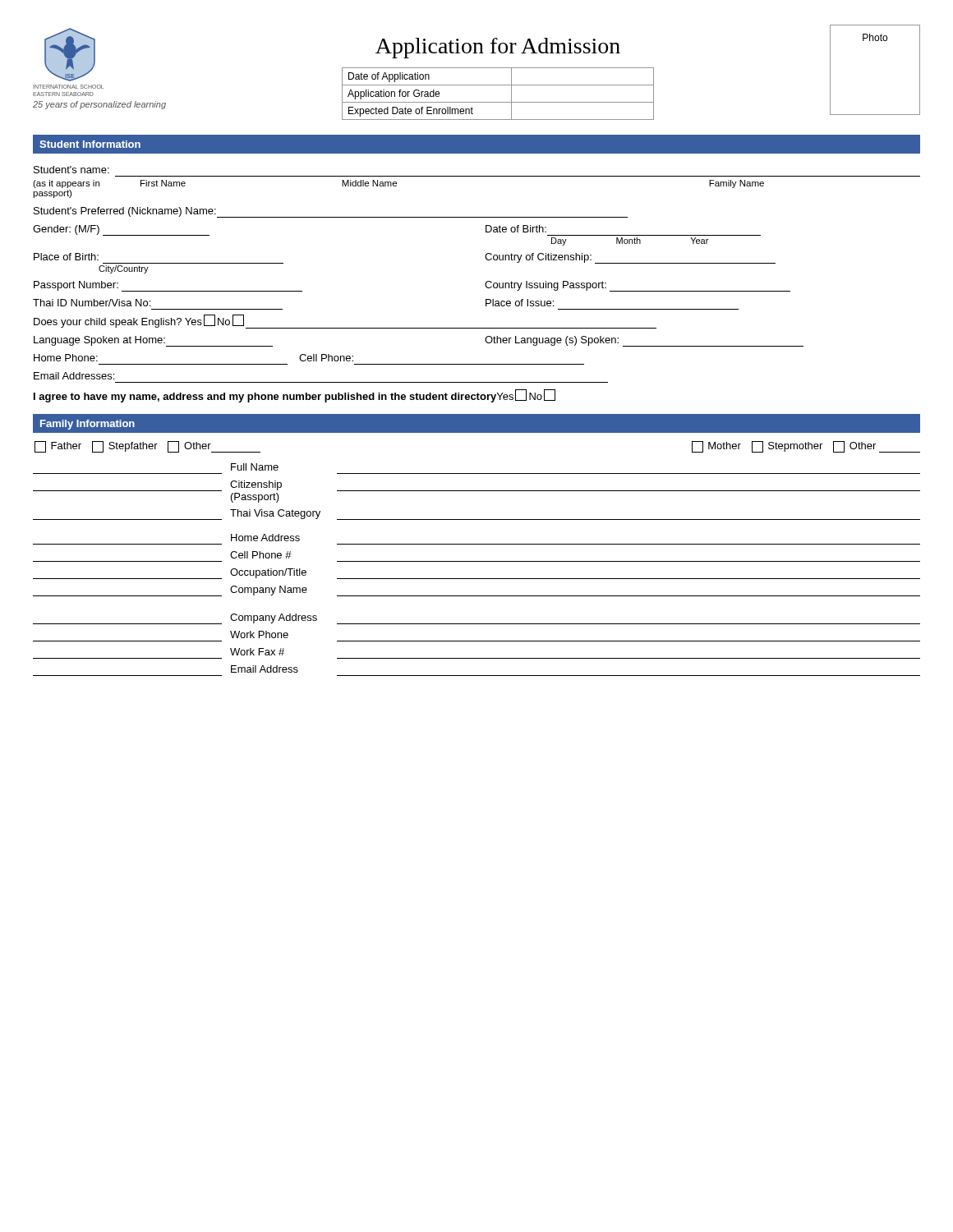Find "Passport Number: Country Issuing Passport:" on this page
Viewport: 953px width, 1232px height.
click(x=476, y=285)
